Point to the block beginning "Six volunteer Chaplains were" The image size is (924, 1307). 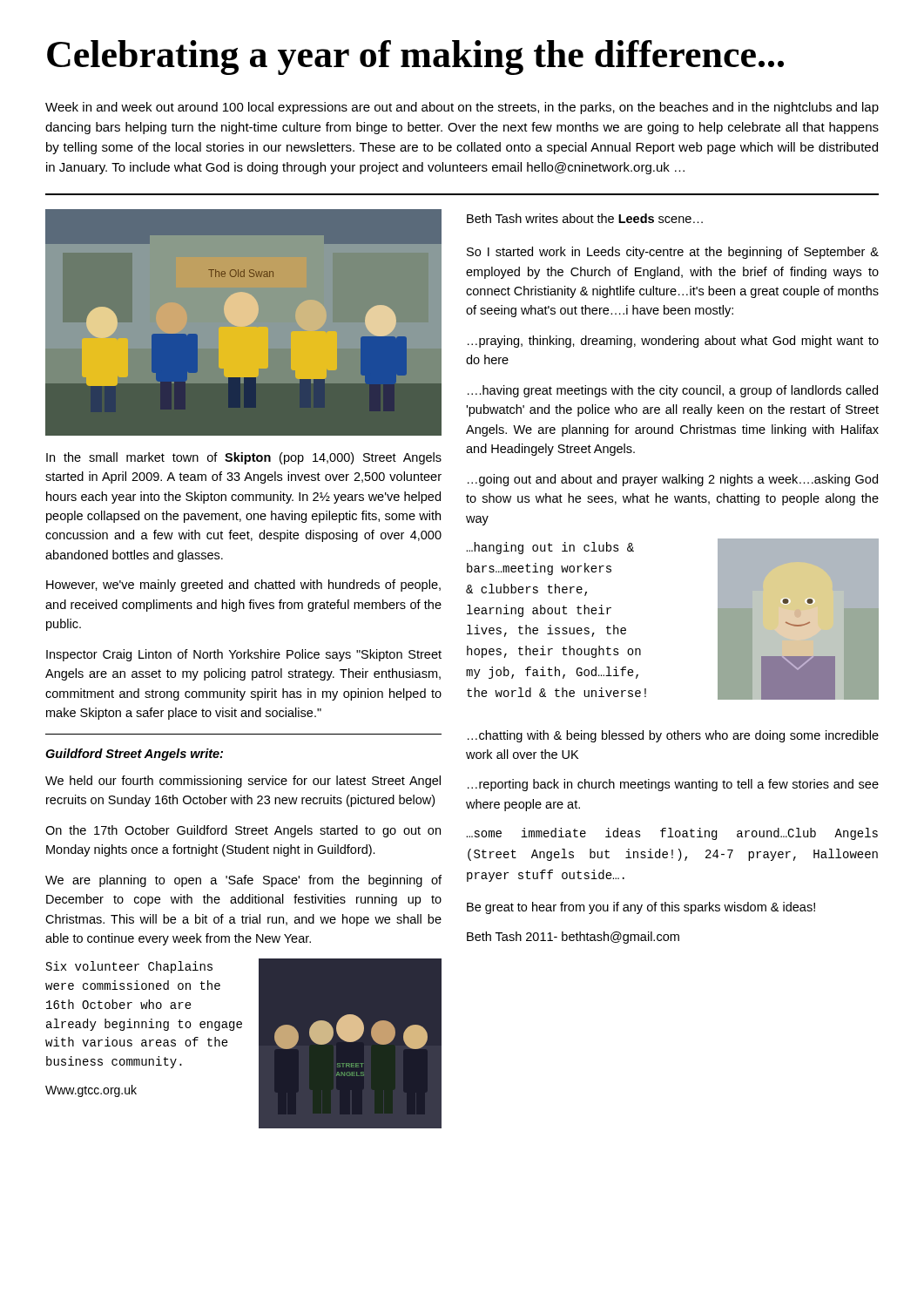[144, 1015]
